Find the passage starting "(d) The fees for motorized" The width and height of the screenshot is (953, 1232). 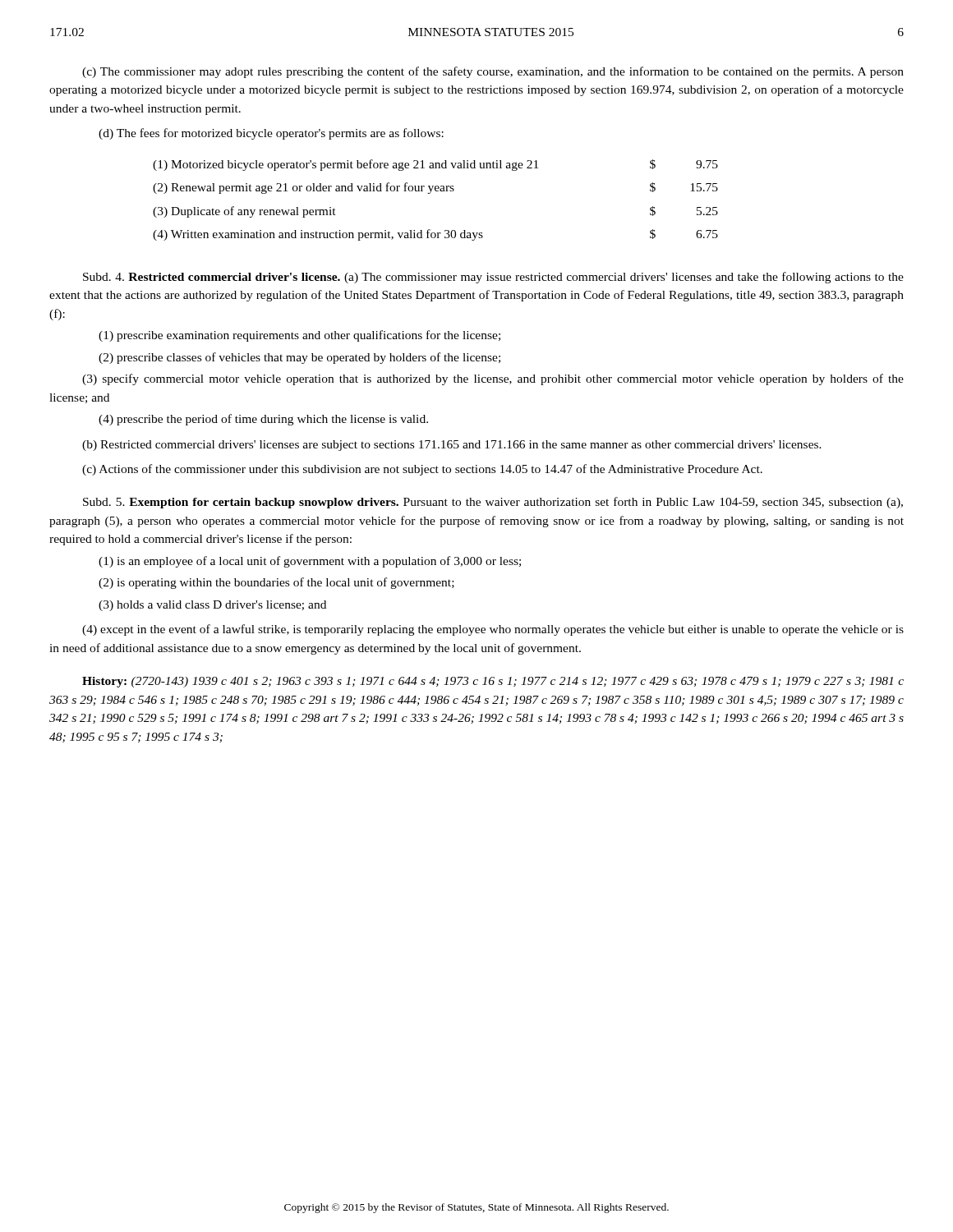click(271, 134)
